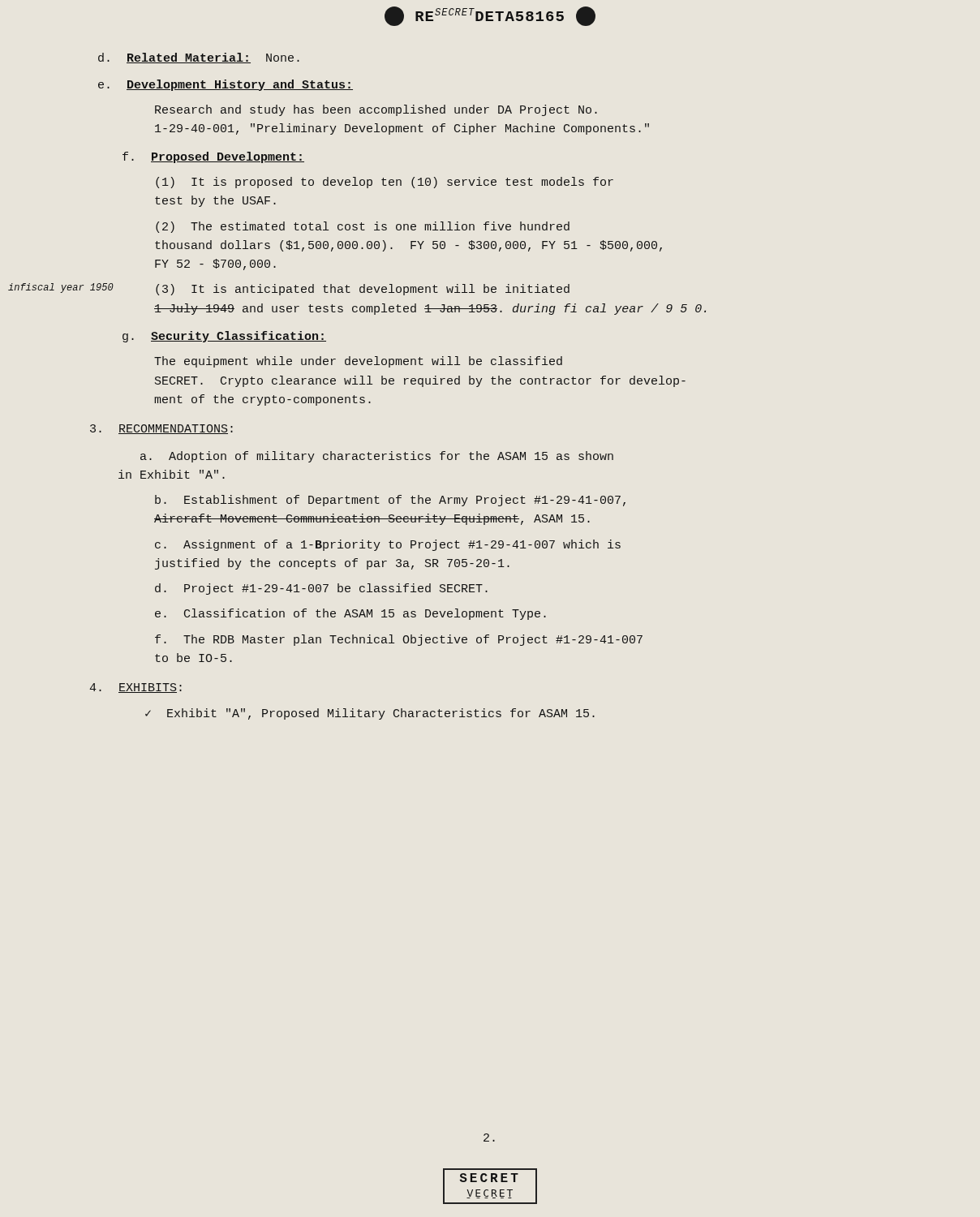
Task: Point to the text block starting "a. Adoption of military characteristics for"
Action: coord(366,466)
